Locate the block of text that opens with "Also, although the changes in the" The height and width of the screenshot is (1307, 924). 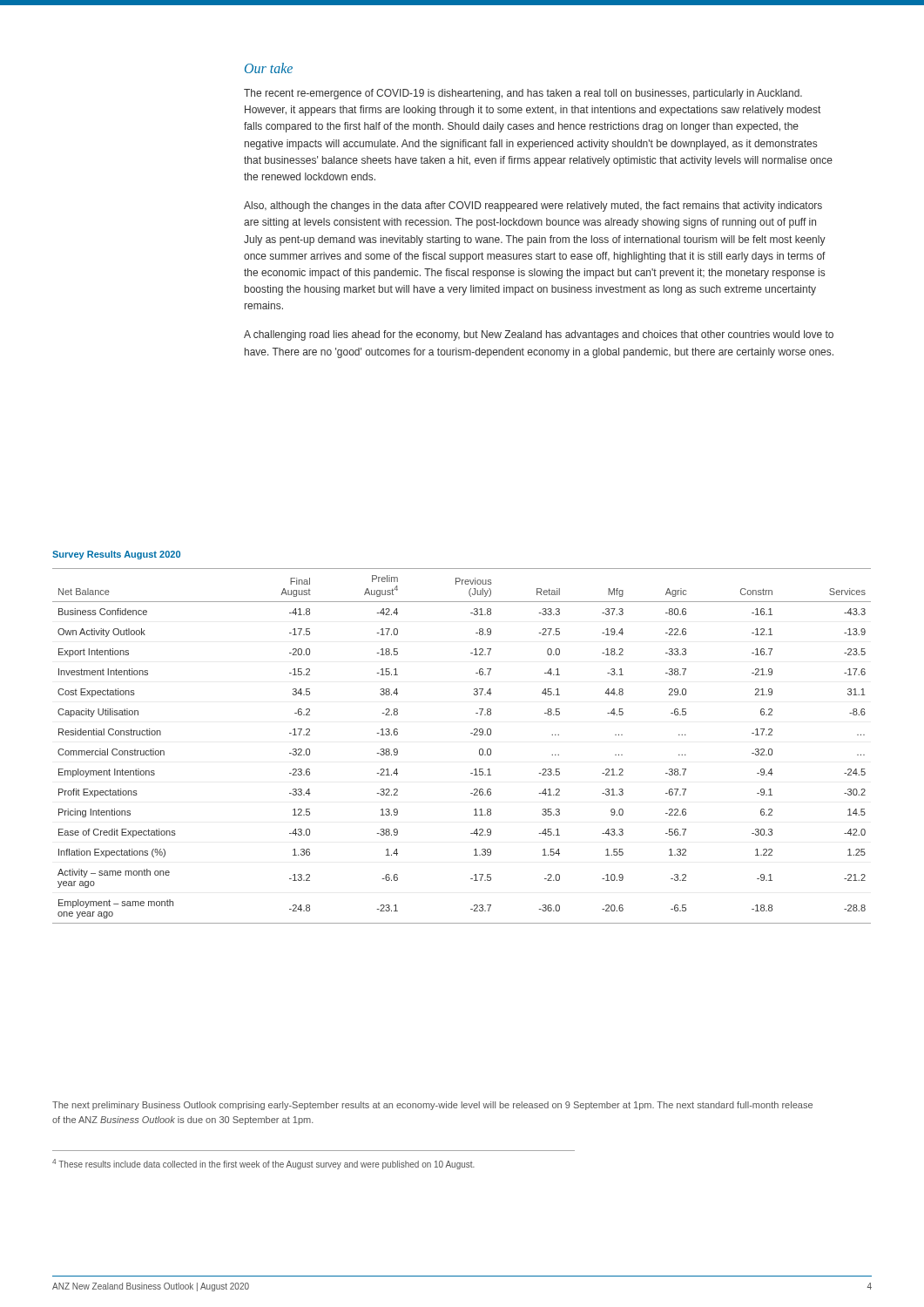pos(535,256)
